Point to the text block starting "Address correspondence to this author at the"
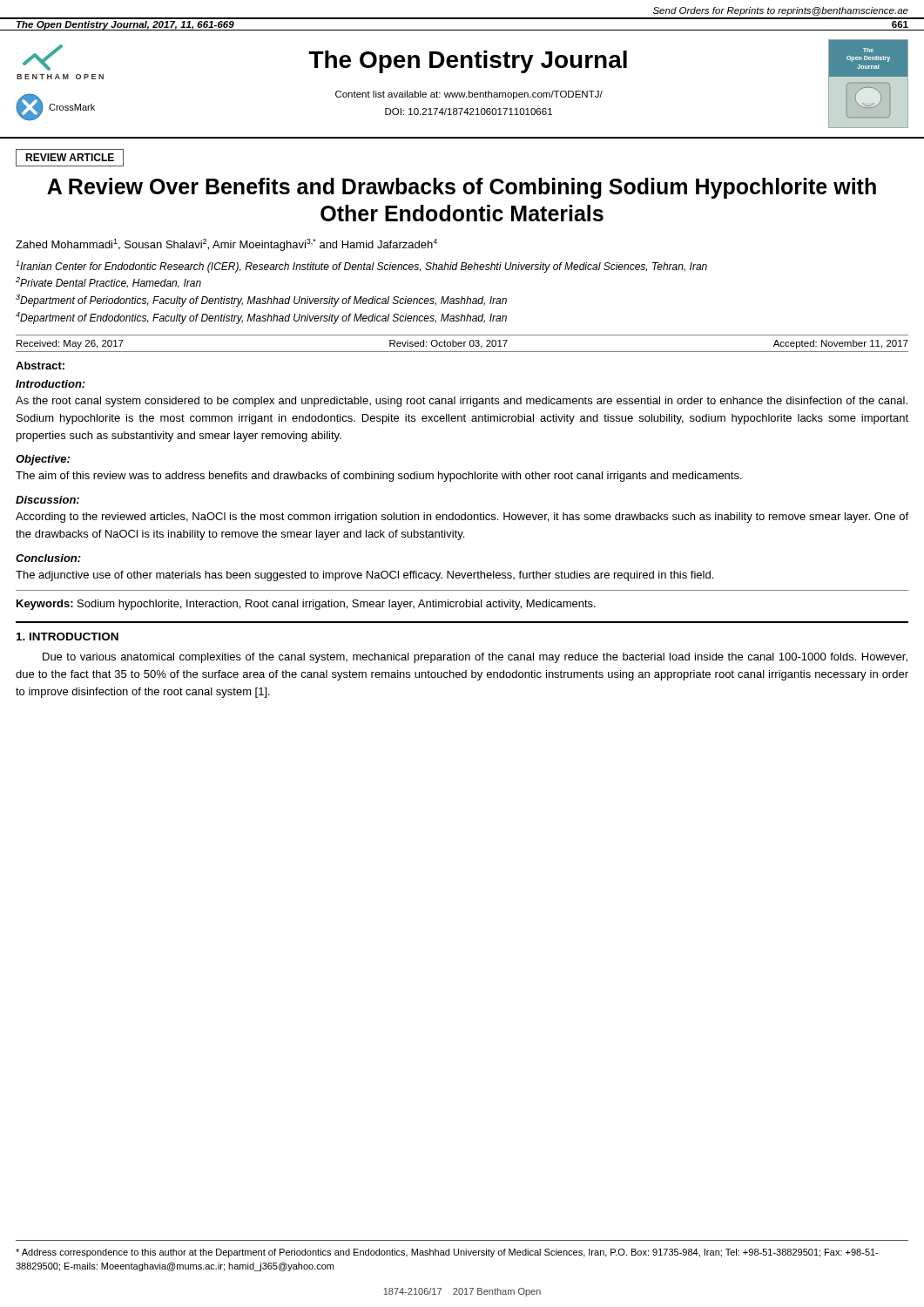 click(447, 1259)
